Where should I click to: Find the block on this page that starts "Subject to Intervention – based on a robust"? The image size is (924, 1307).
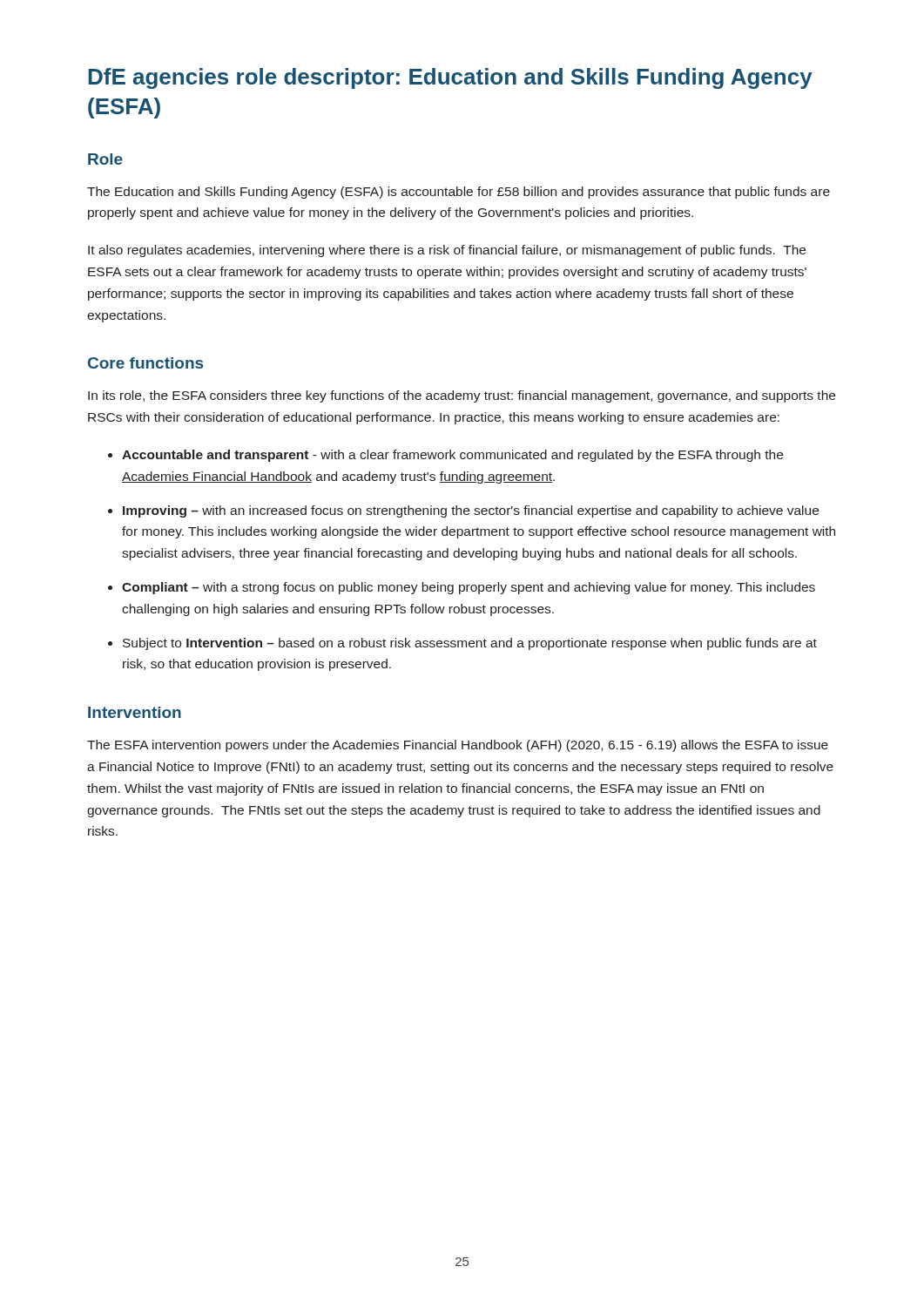tap(469, 653)
